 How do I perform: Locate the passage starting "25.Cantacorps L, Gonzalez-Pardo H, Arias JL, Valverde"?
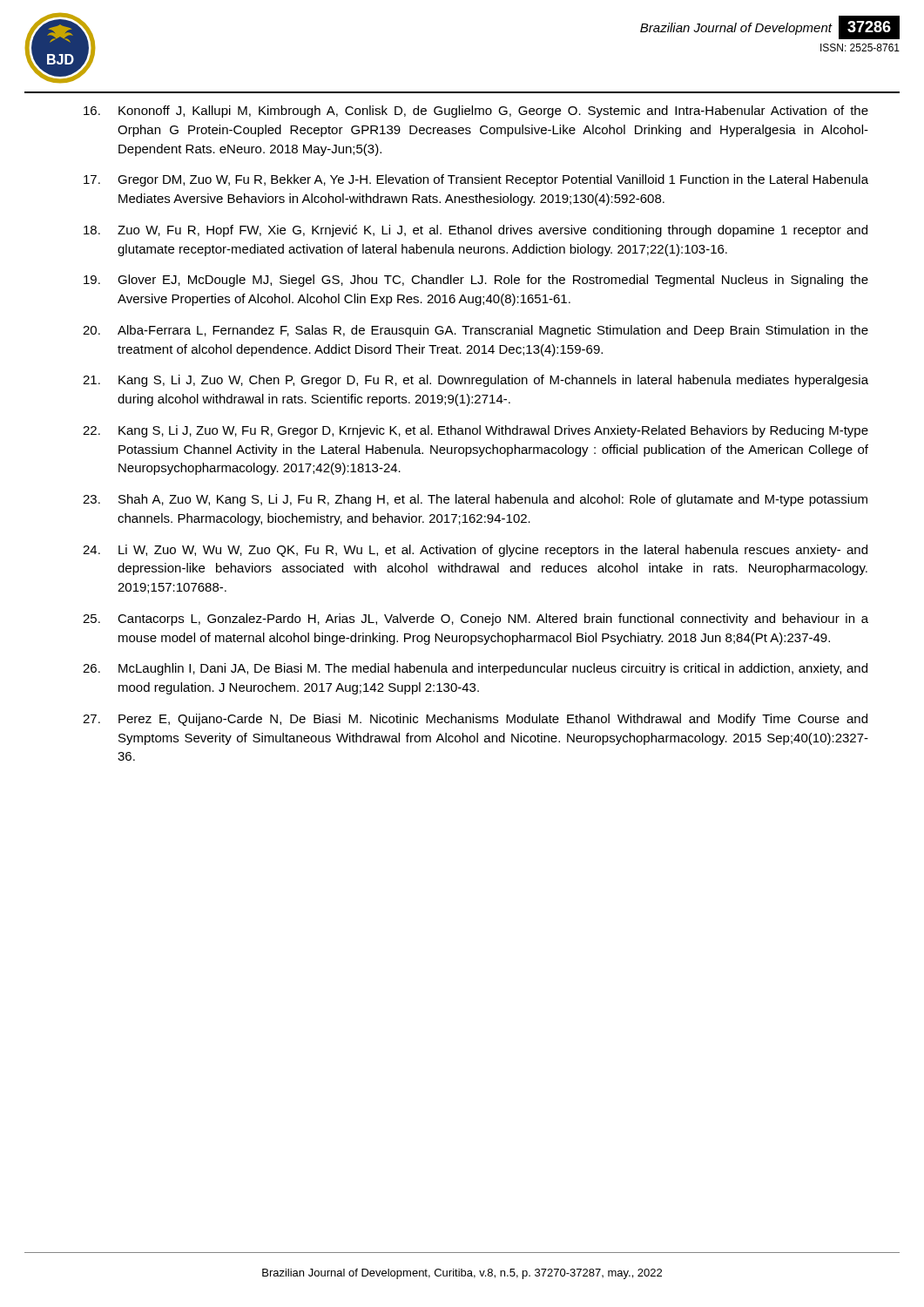475,628
